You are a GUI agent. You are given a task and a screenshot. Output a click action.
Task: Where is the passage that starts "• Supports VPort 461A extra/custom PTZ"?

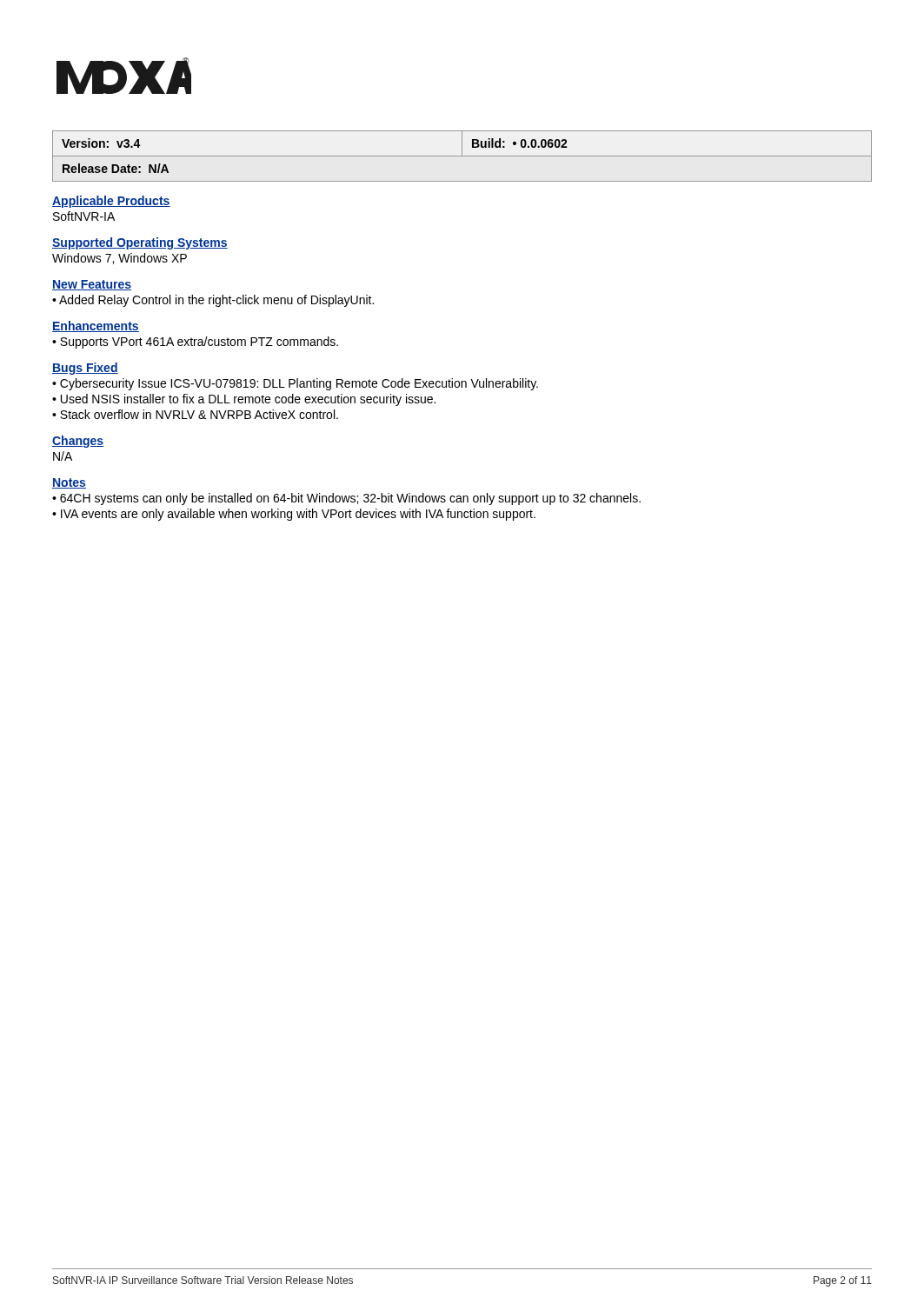click(x=196, y=342)
